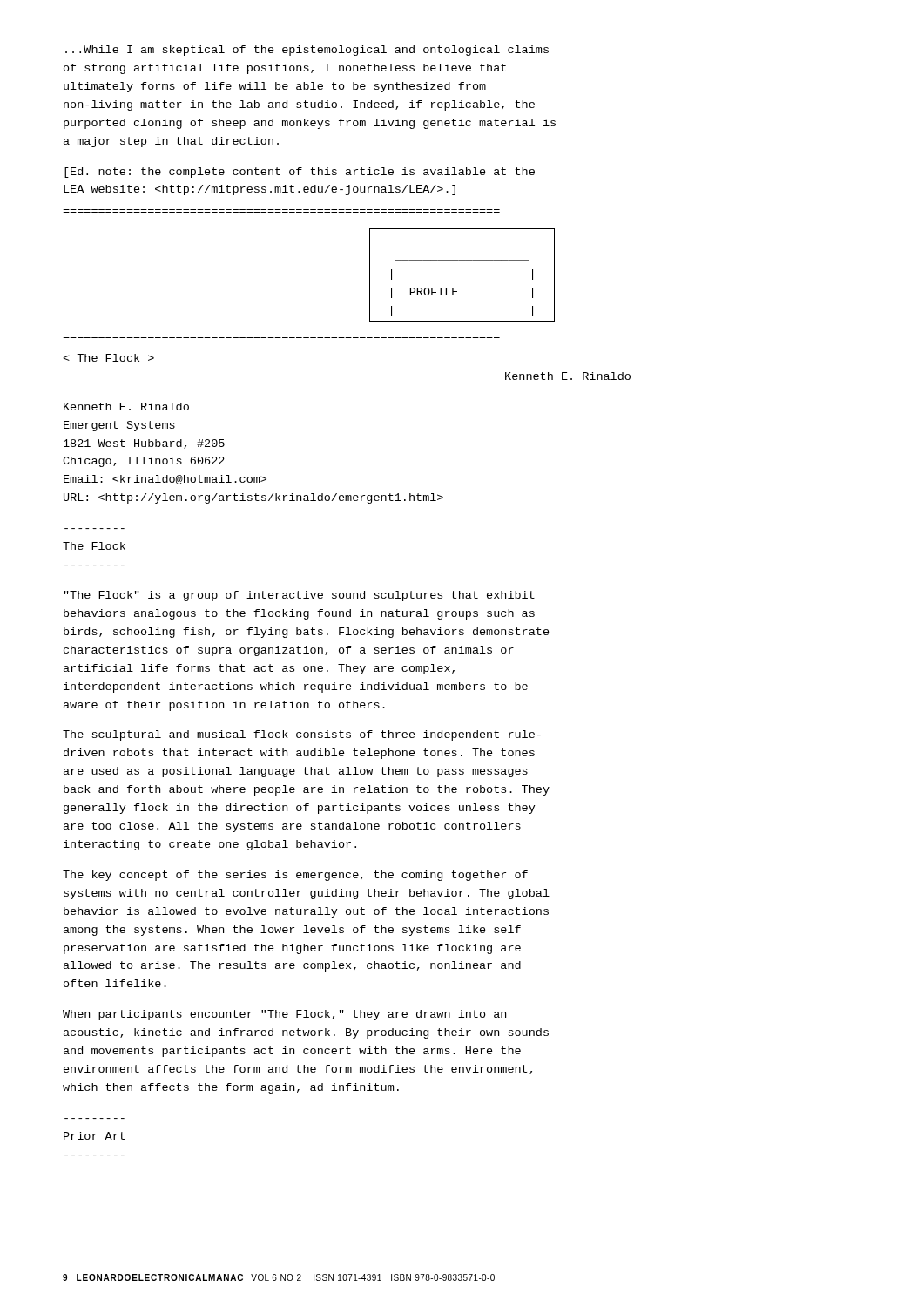The width and height of the screenshot is (924, 1307).
Task: Point to the block beginning "When participants encounter "The Flock," they are"
Action: [306, 1051]
